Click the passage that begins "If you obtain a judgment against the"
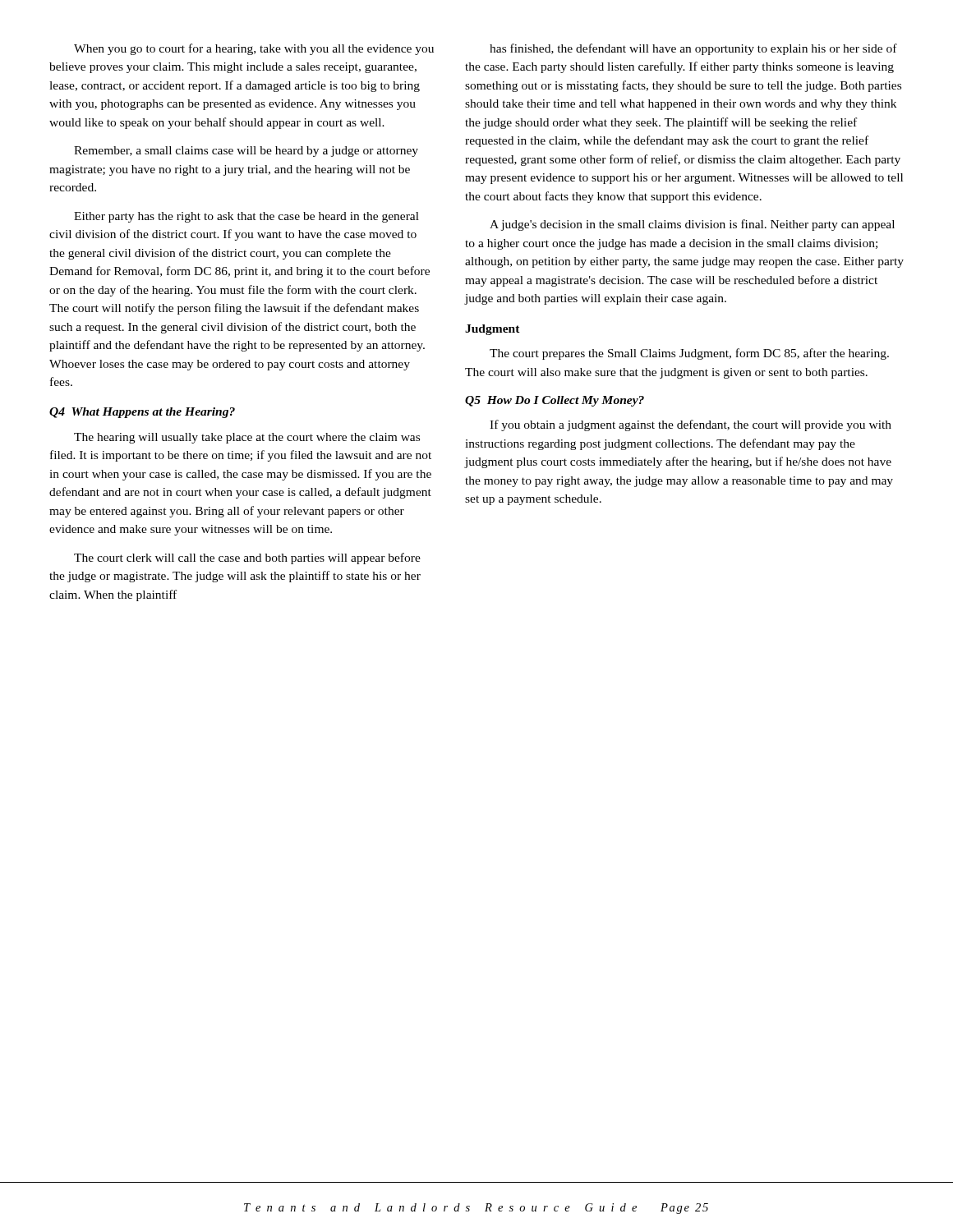The image size is (953, 1232). tap(679, 462)
